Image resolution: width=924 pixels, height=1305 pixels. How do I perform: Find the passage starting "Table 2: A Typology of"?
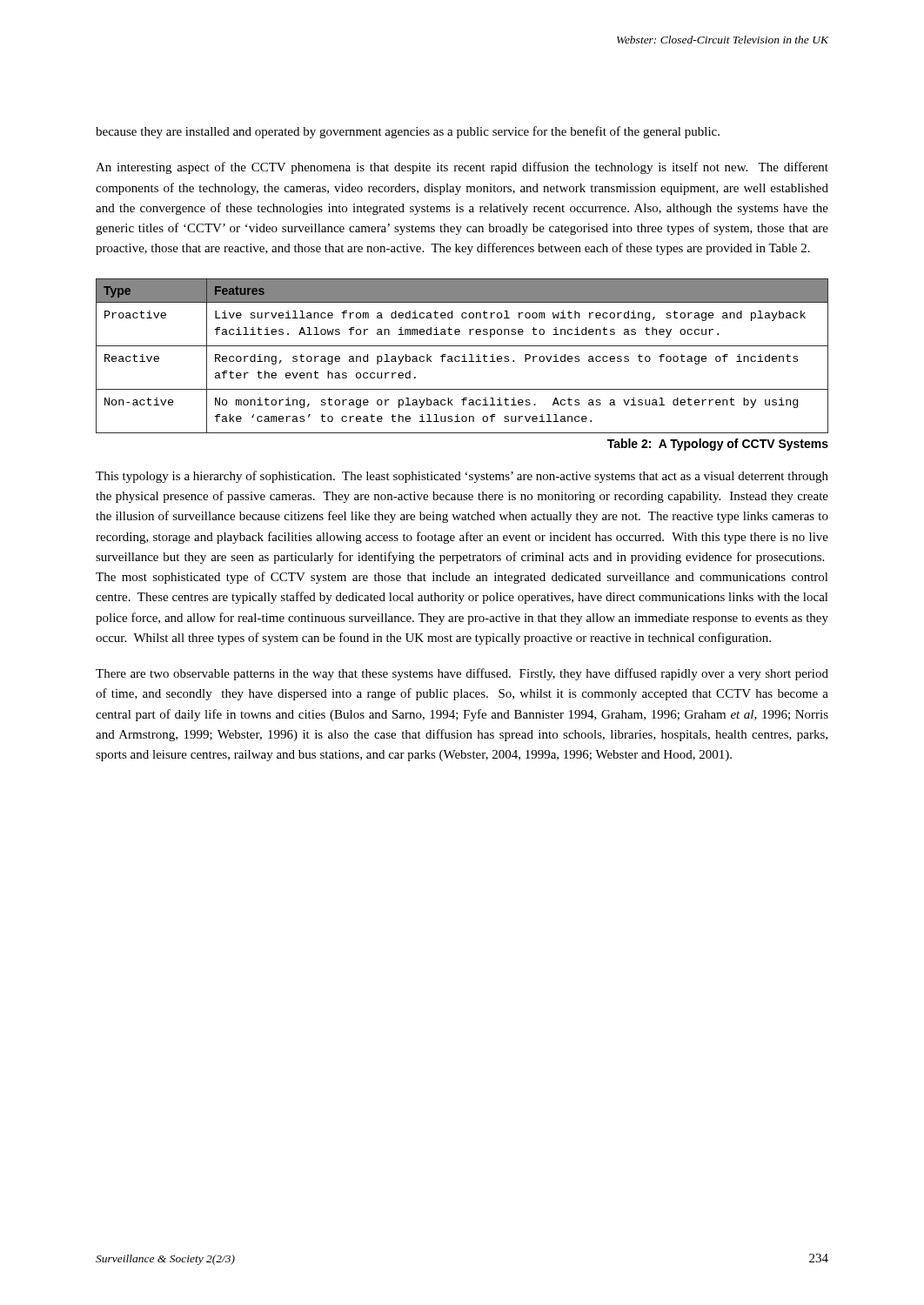pyautogui.click(x=718, y=444)
